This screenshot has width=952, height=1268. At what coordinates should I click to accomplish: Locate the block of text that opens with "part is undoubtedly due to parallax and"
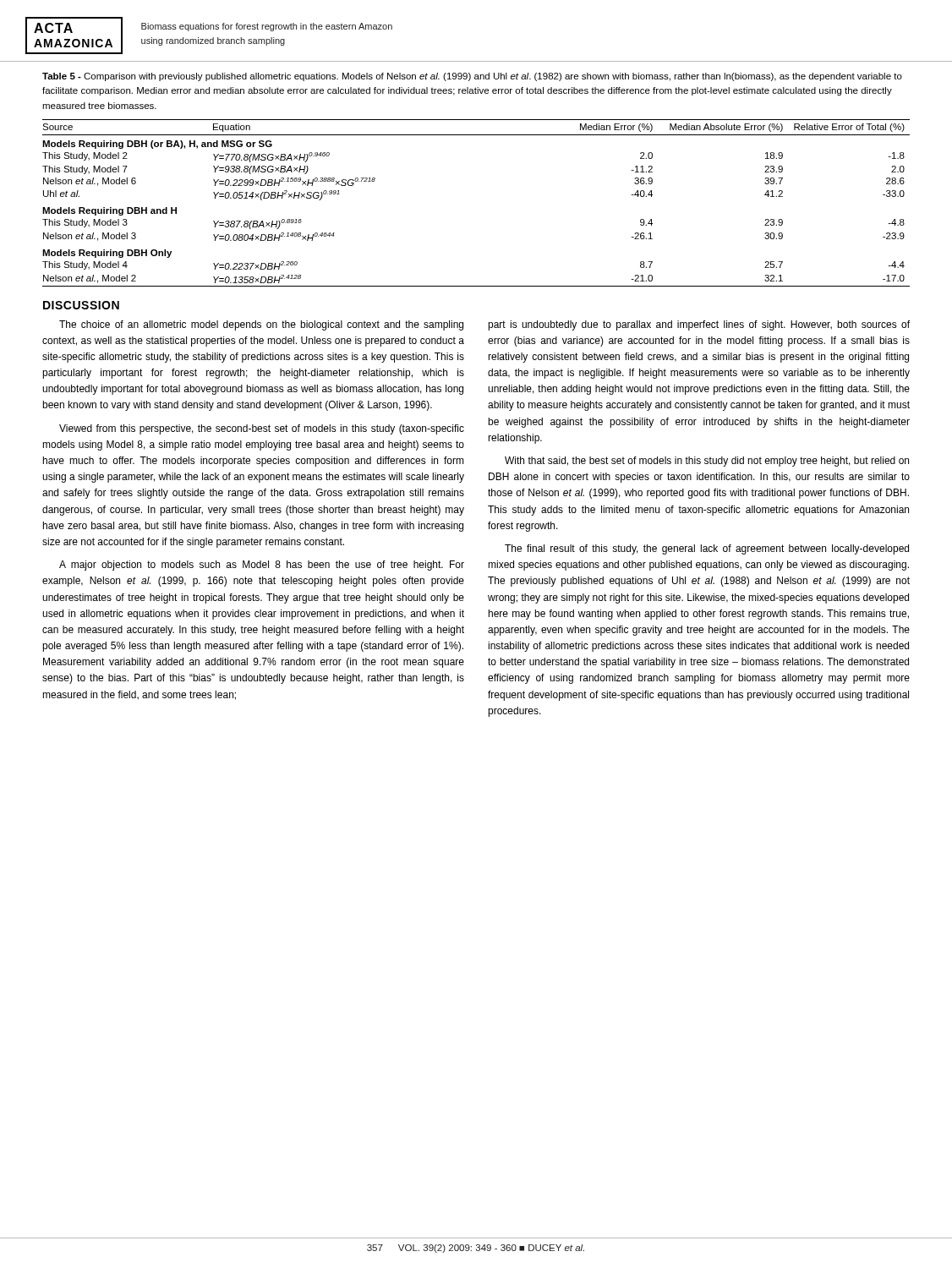tap(699, 381)
